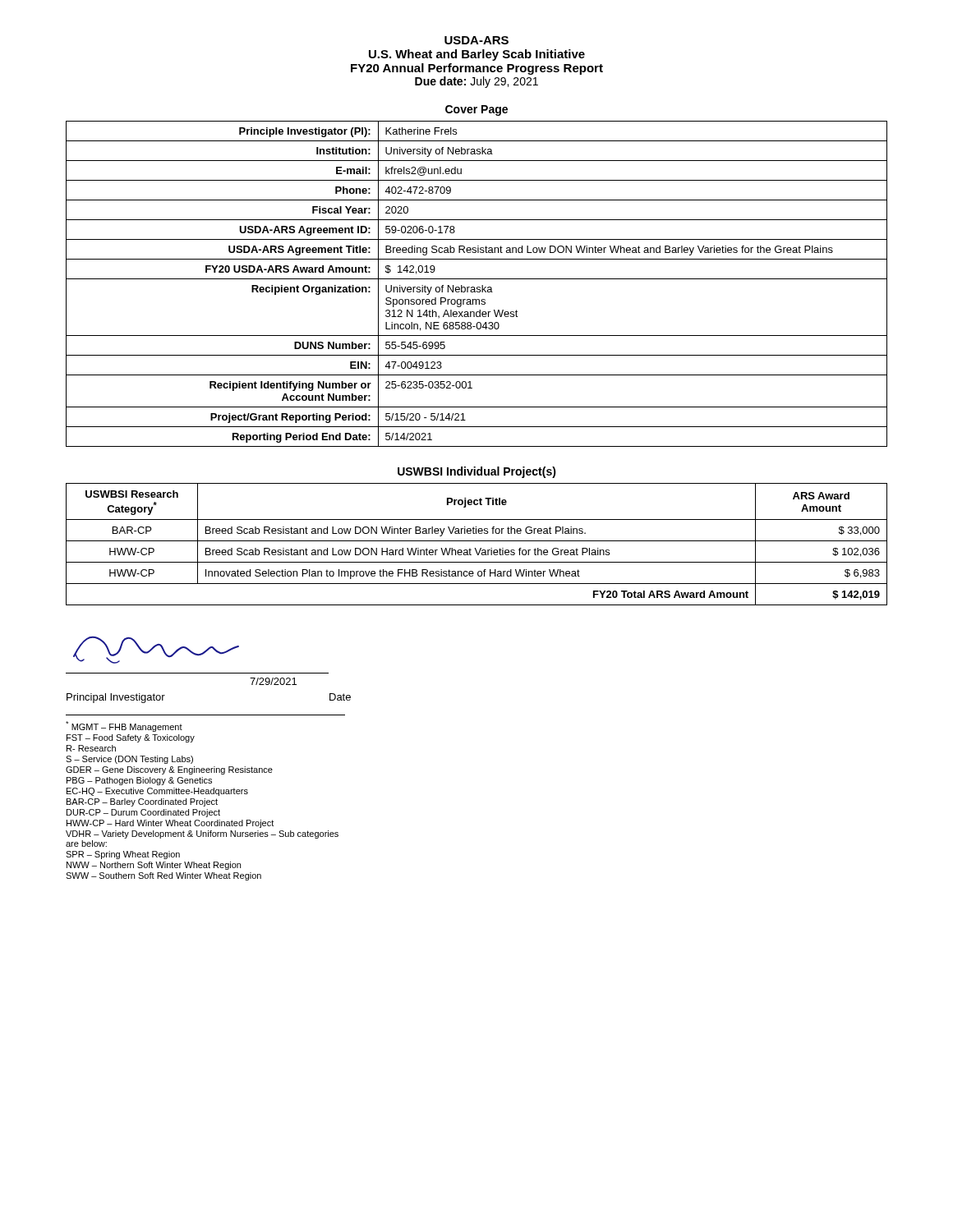Find the table that mentions "USWBSI Research Category *"
Image resolution: width=953 pixels, height=1232 pixels.
pos(476,544)
